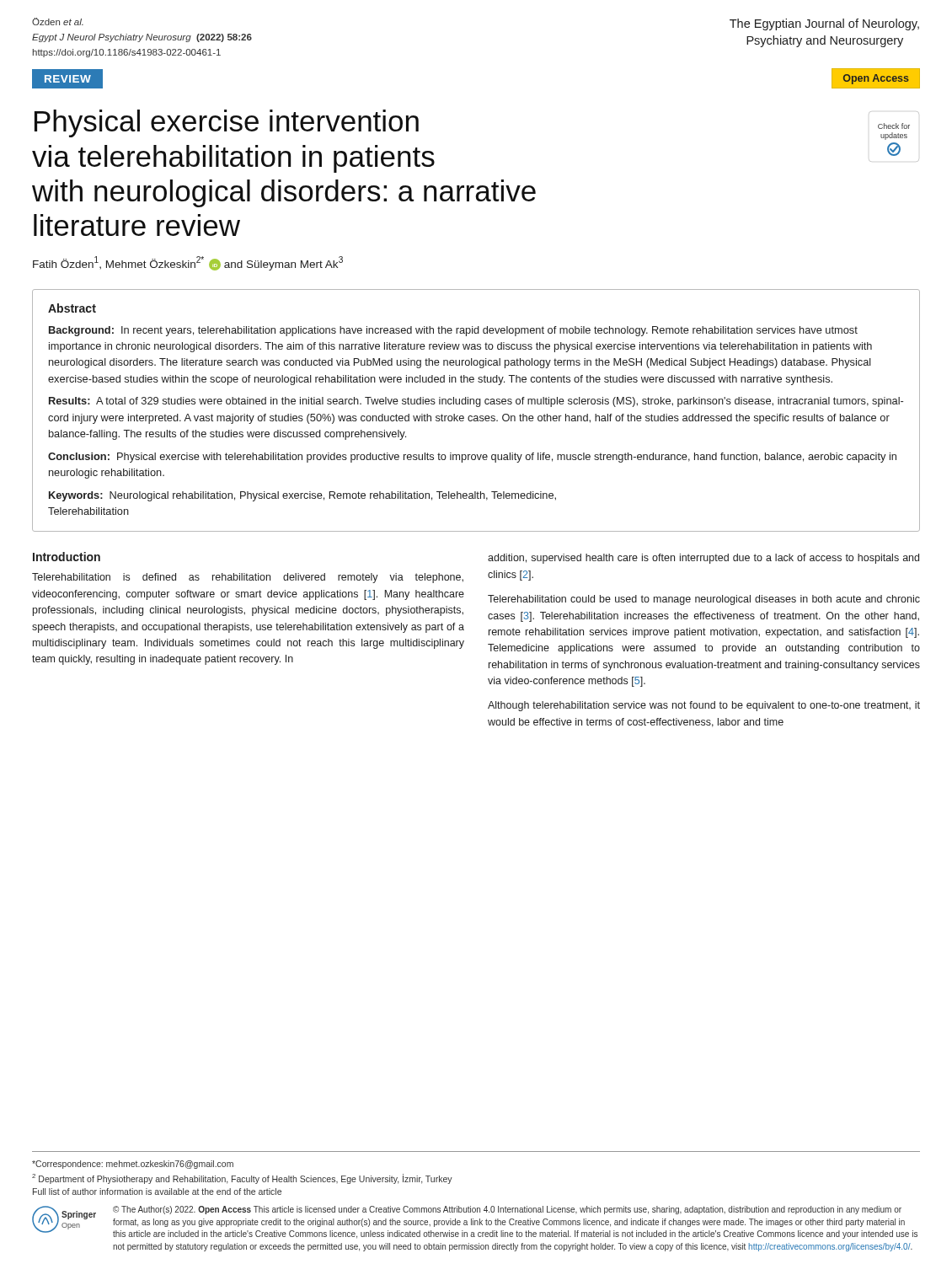
Task: Click on the title that reads "Physical exercise intervention via telerehabilitation in patients"
Action: [284, 174]
